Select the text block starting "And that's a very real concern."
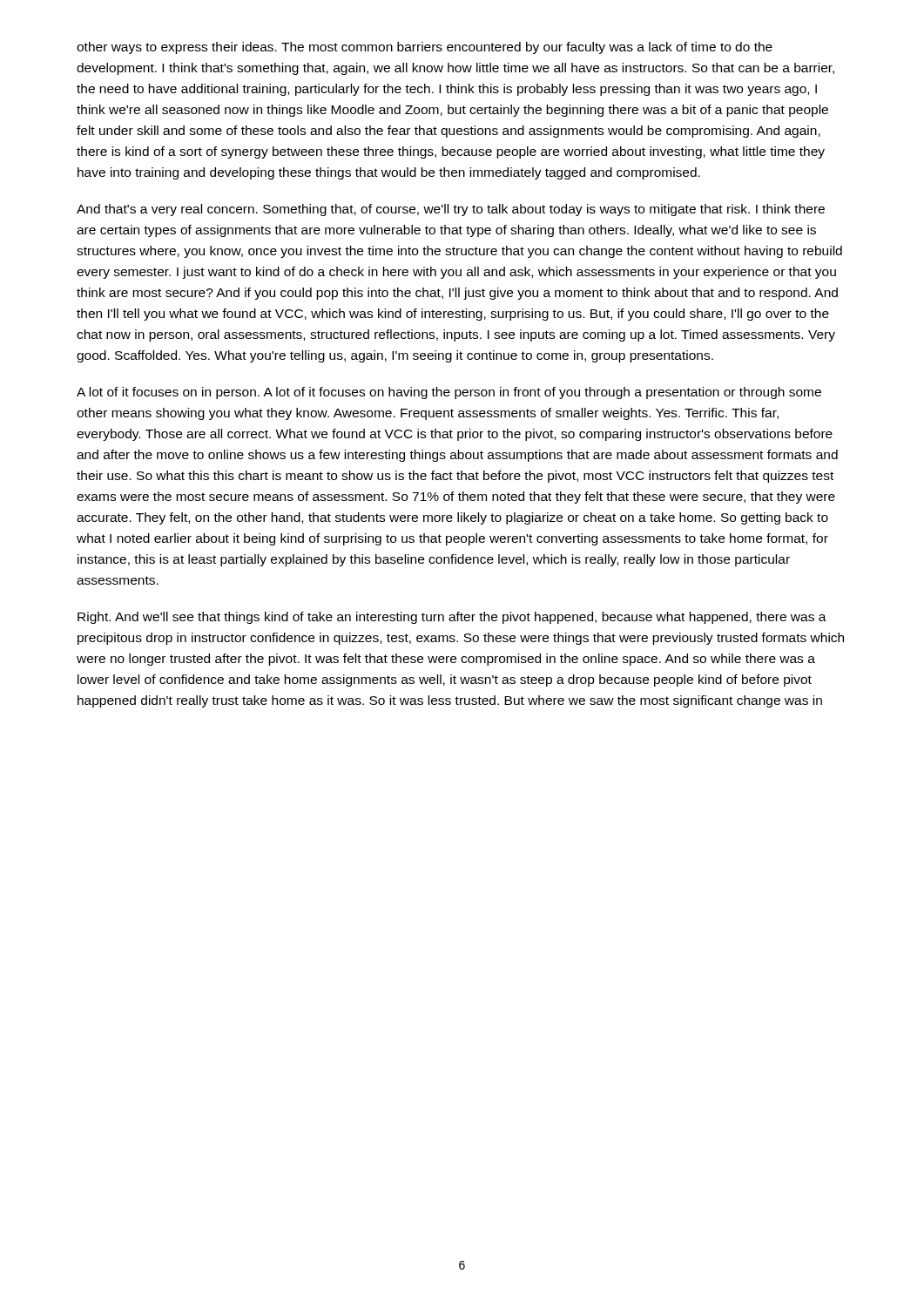 [x=460, y=282]
